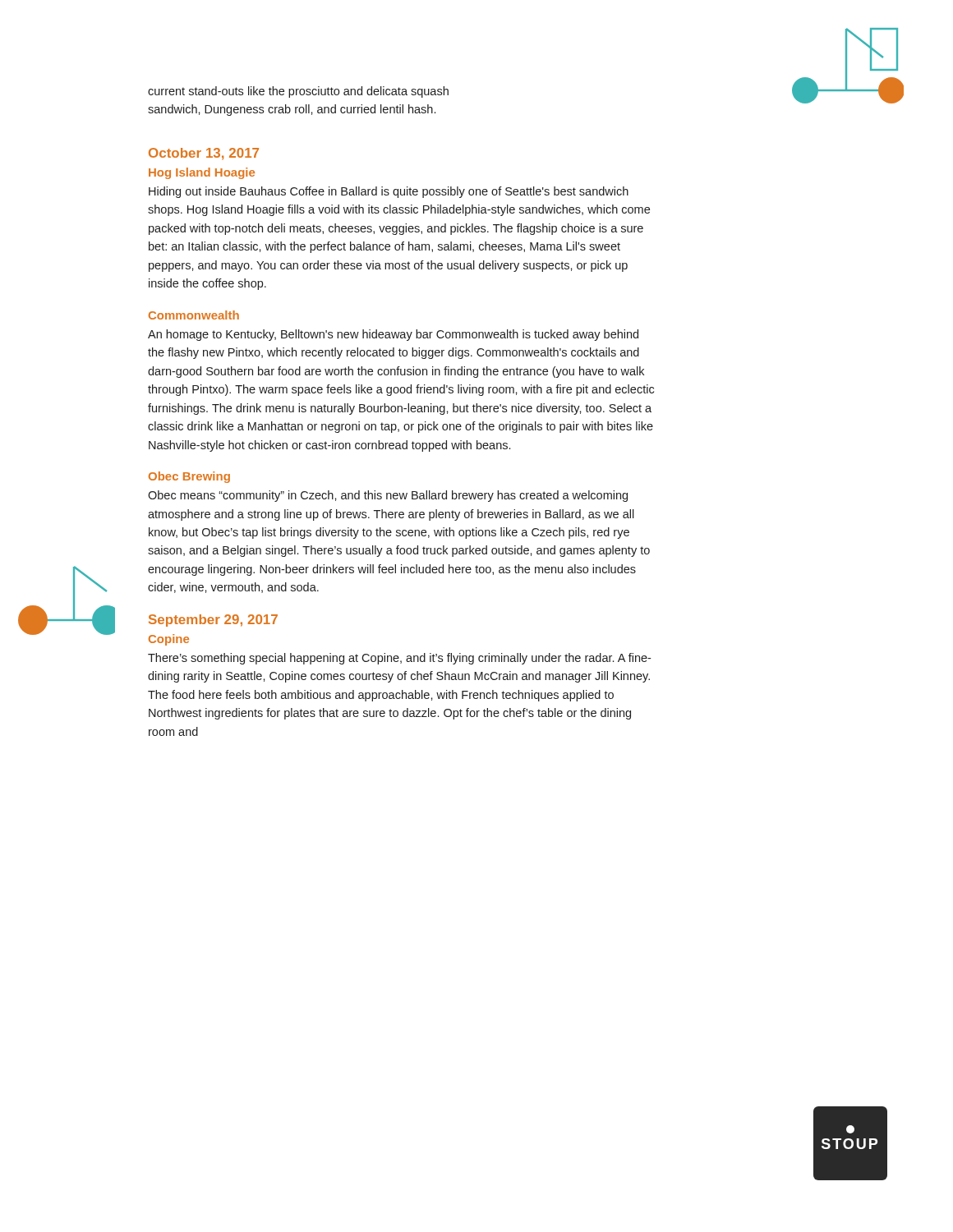Point to the region starting "Hog Island Hoagie"

(202, 173)
